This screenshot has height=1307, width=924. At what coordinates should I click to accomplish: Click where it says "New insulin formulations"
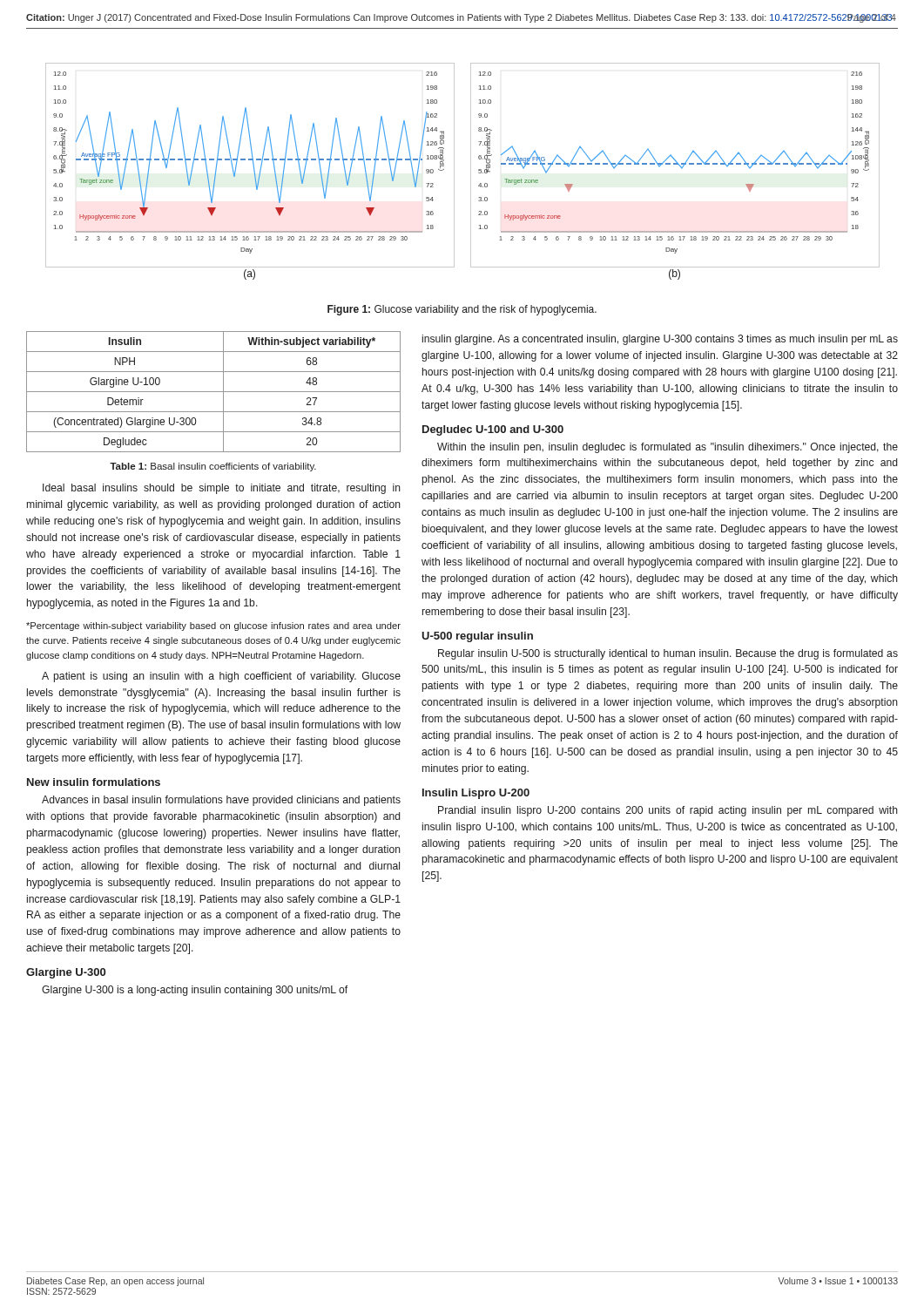(x=93, y=782)
